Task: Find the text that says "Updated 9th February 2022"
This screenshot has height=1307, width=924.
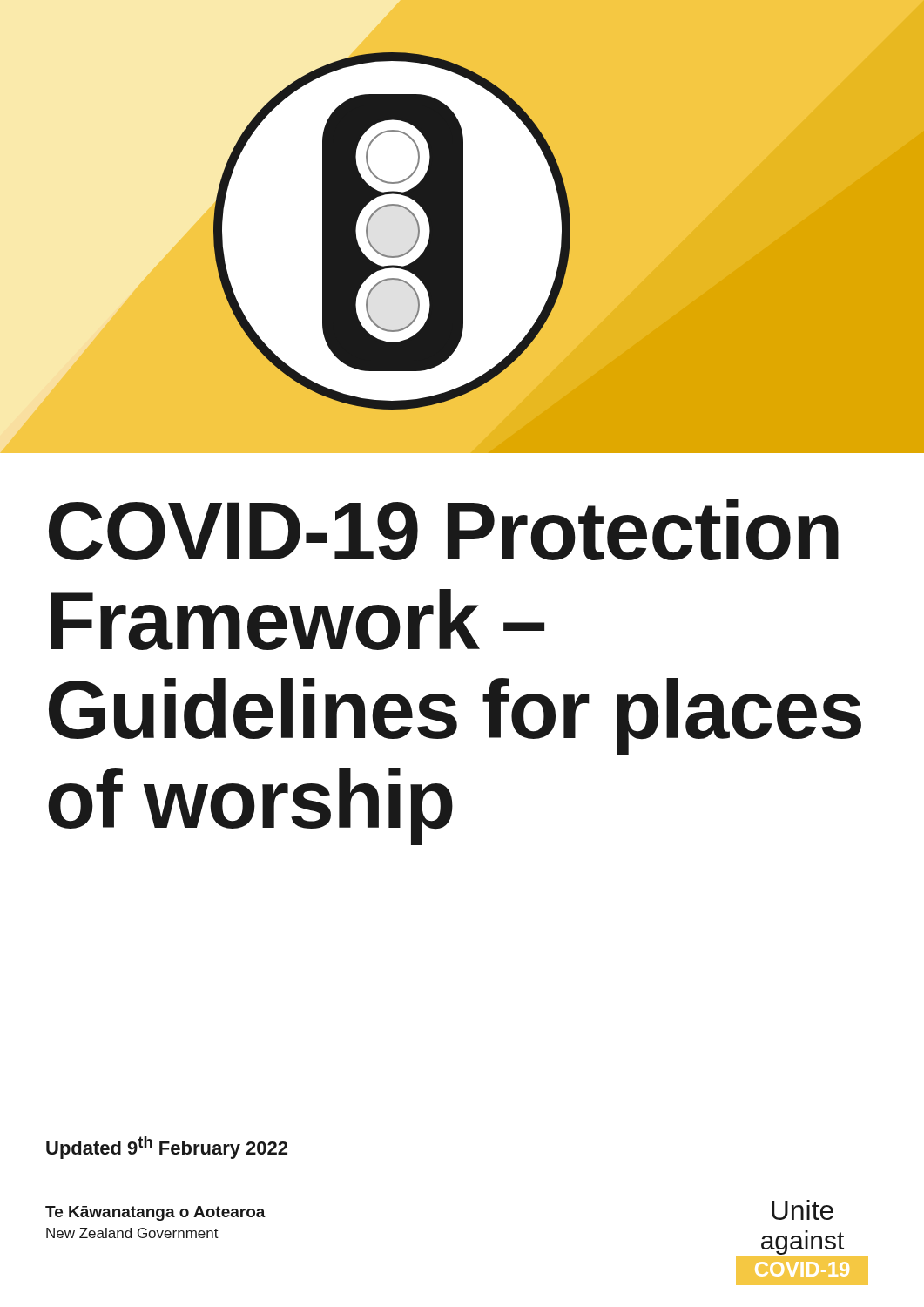Action: [x=167, y=1146]
